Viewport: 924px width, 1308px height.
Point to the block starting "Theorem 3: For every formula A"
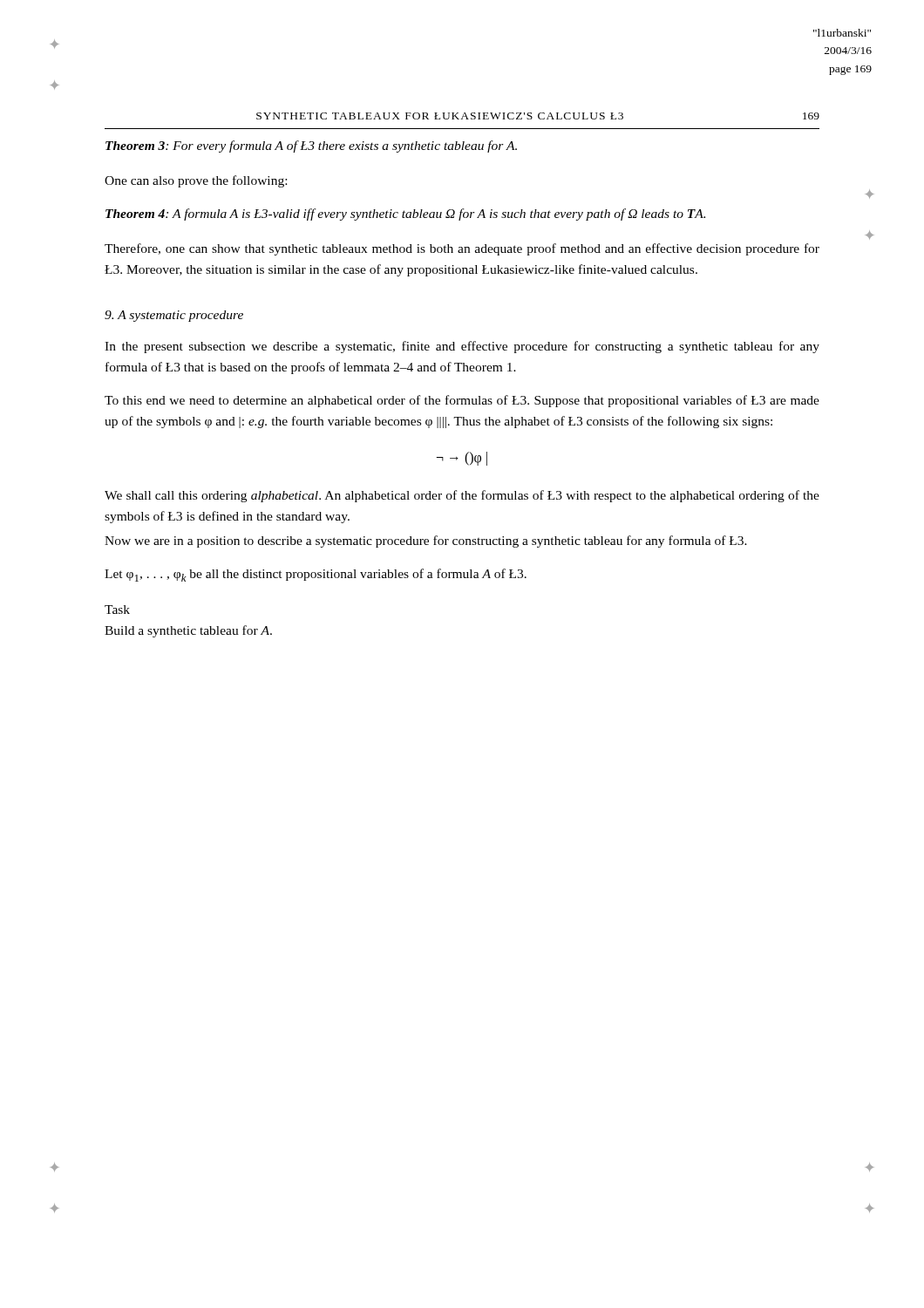(x=311, y=145)
